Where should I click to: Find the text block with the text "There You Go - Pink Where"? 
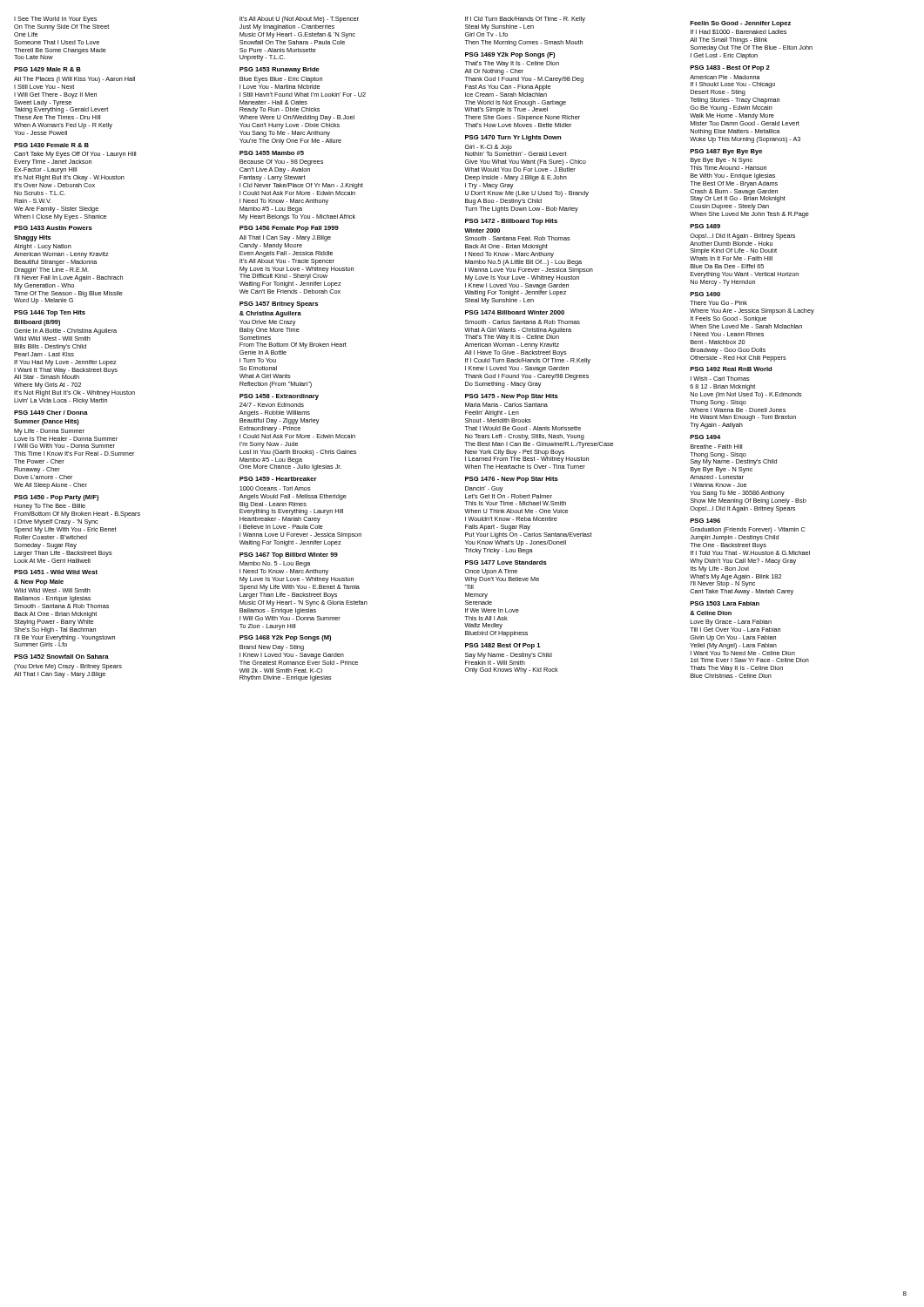[x=800, y=331]
